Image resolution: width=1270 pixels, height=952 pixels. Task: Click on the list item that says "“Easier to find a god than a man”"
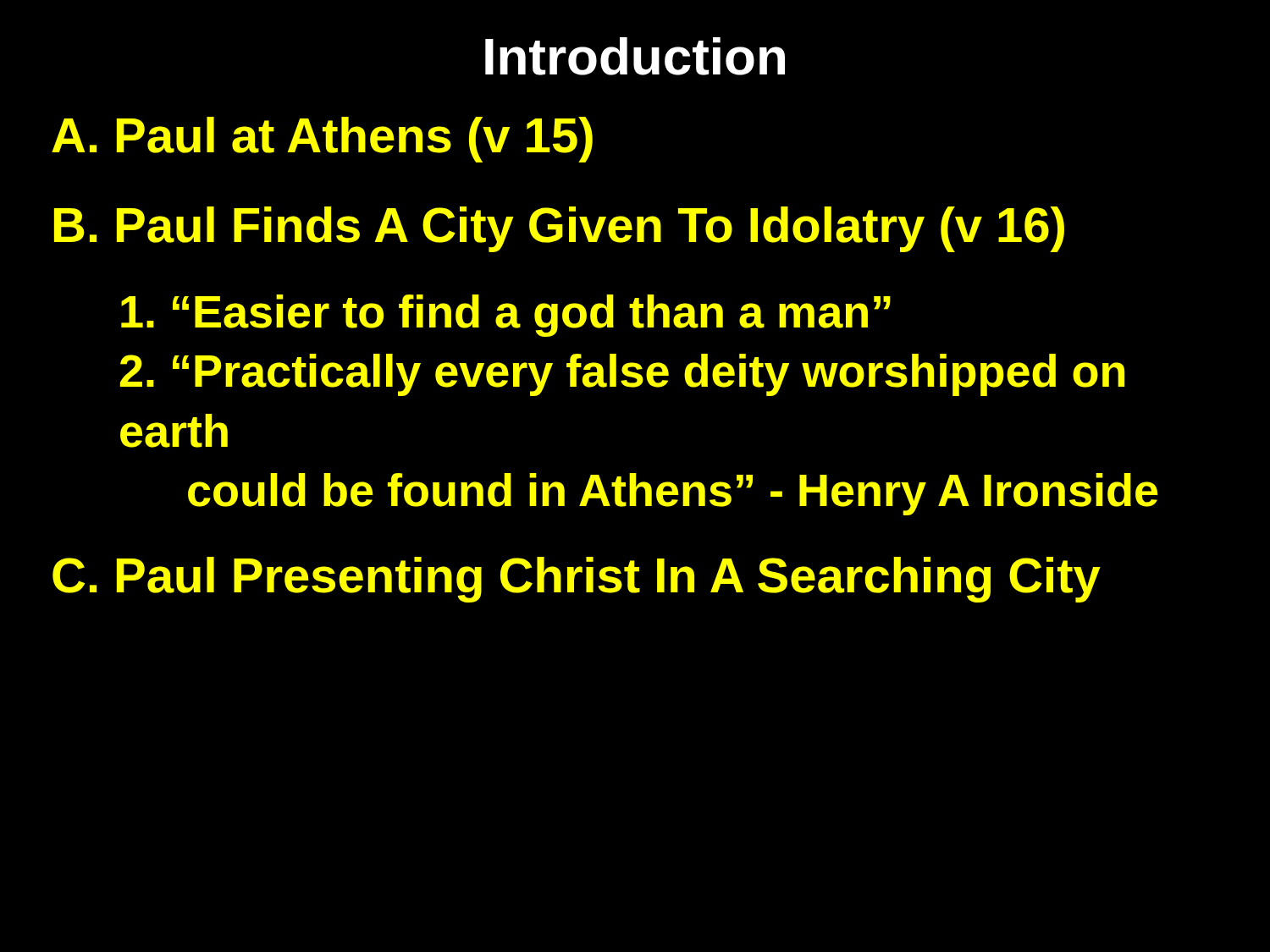pos(506,312)
